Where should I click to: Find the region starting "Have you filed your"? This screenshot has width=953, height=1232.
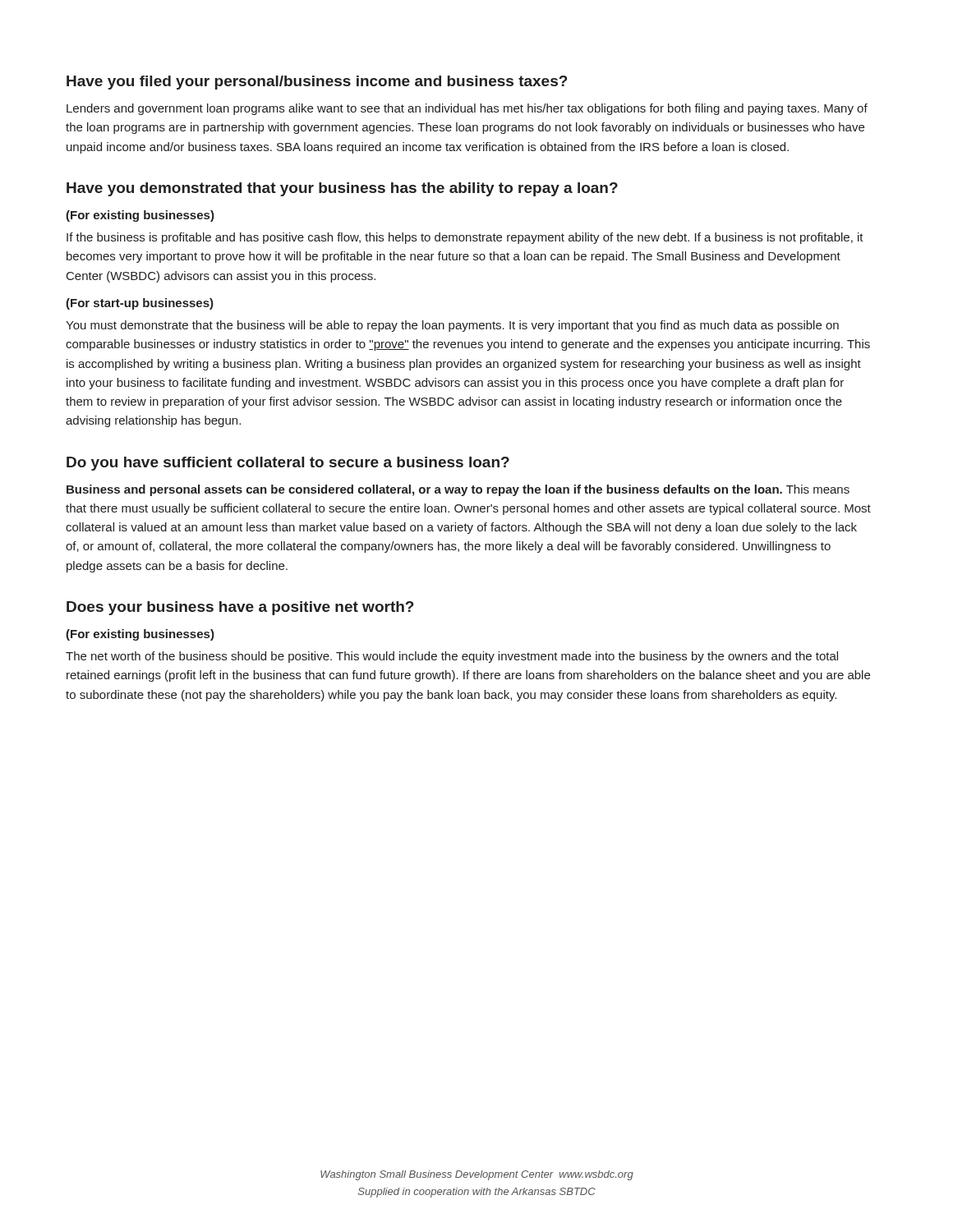[x=317, y=81]
